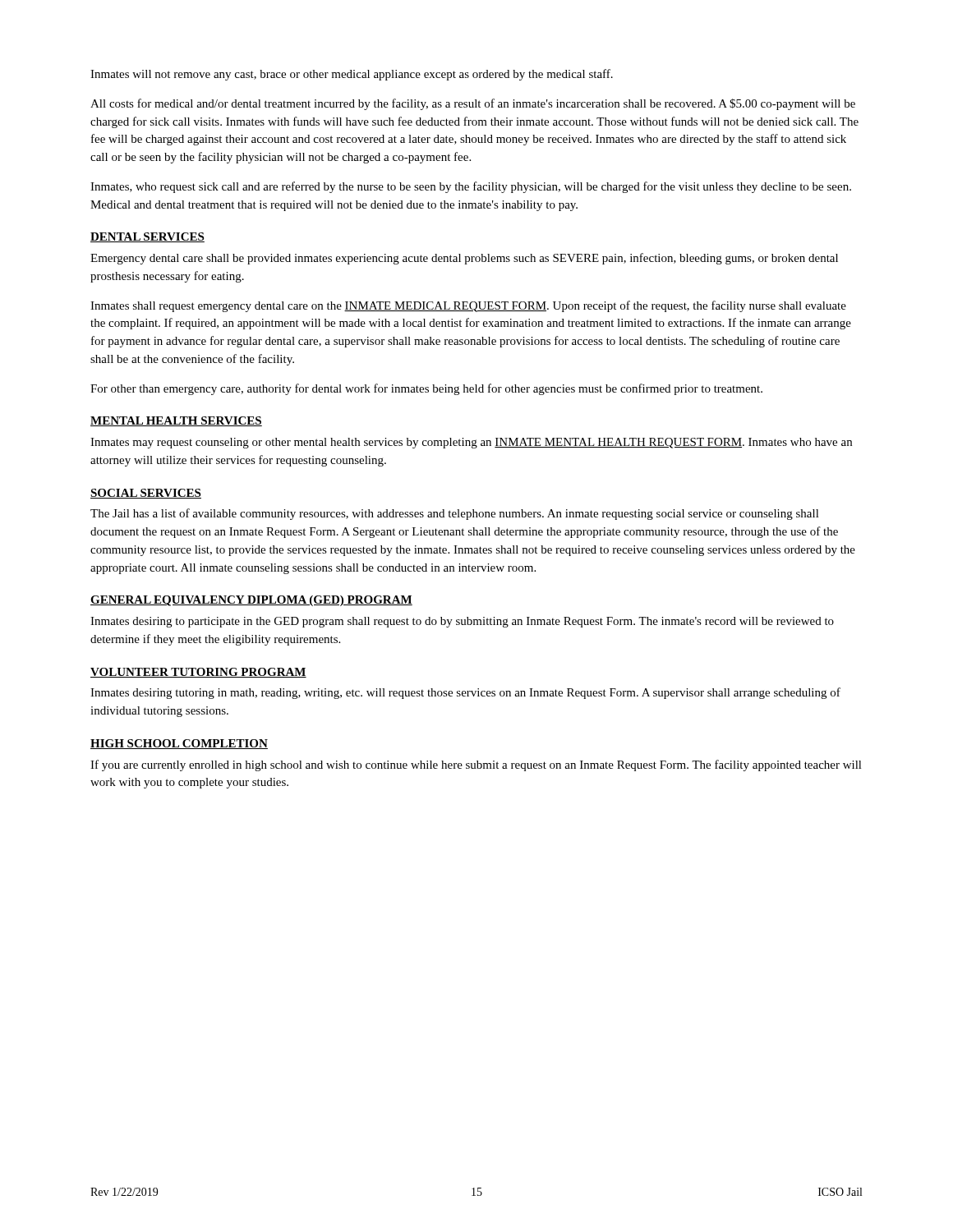Click on the section header with the text "GENERAL EQUIVALENCY DIPLOMA (GED) PROGRAM"
953x1232 pixels.
[x=251, y=601]
